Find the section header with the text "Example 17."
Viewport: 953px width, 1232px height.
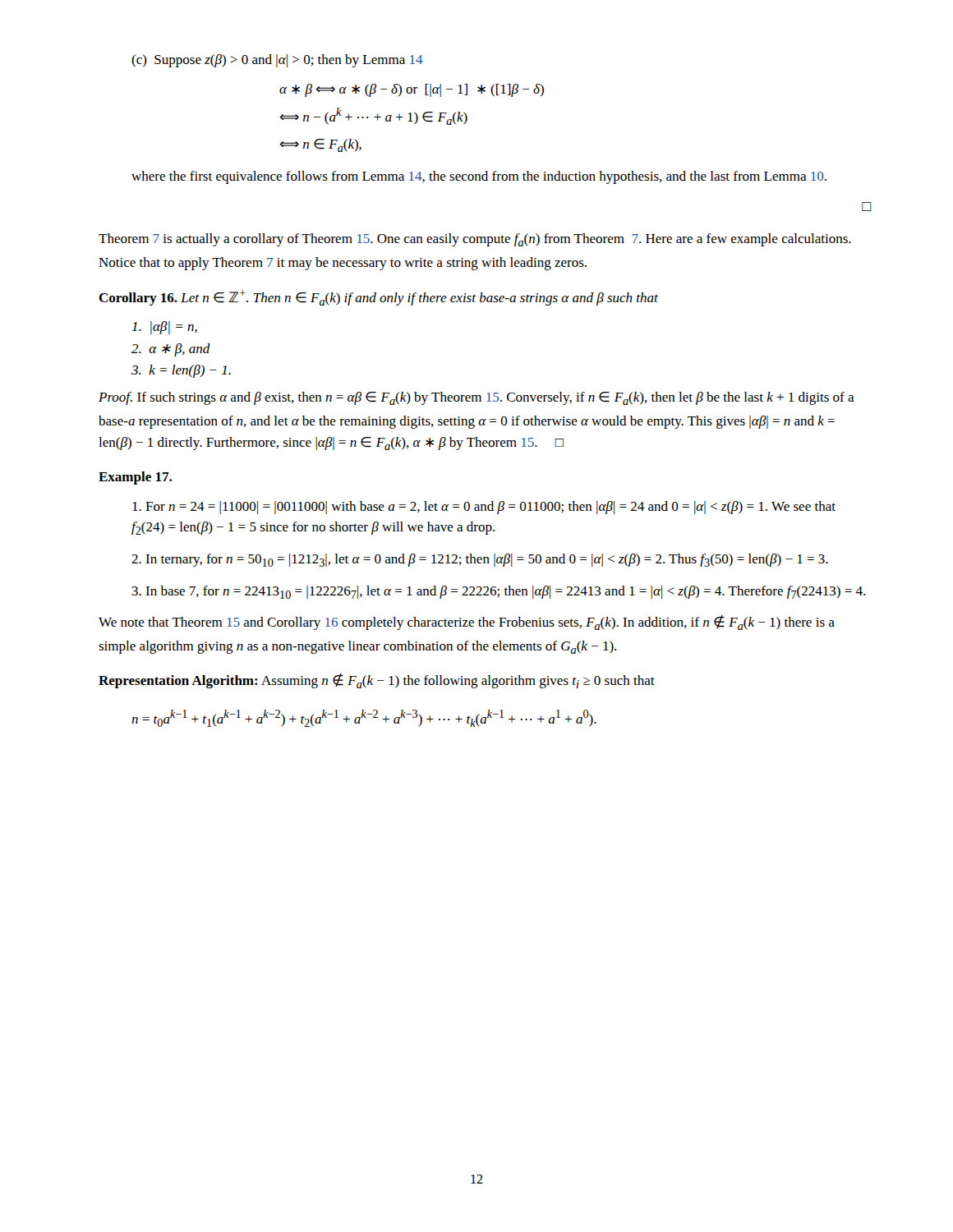coord(135,478)
